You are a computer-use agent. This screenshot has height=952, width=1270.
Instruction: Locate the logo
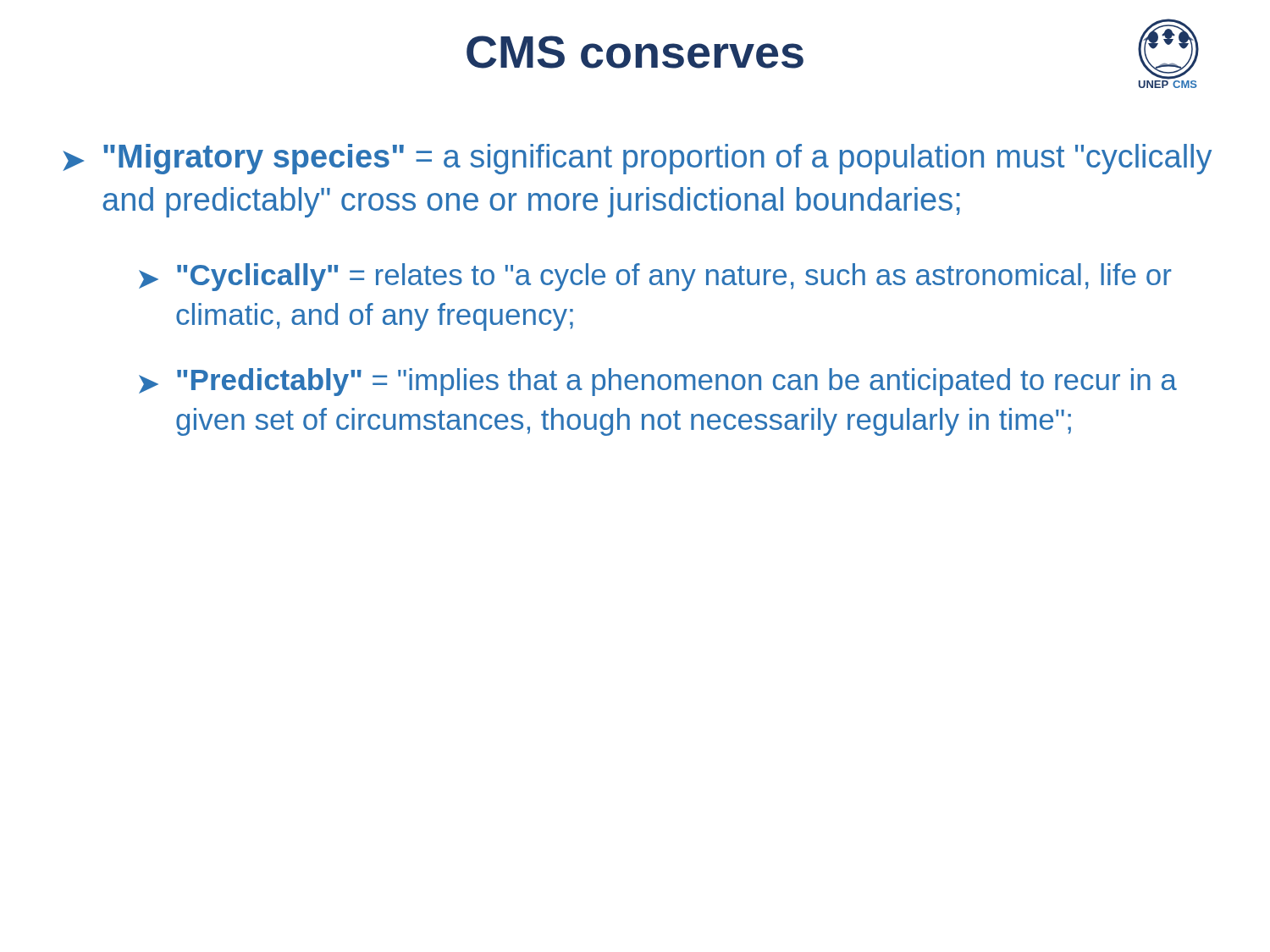coord(1181,59)
